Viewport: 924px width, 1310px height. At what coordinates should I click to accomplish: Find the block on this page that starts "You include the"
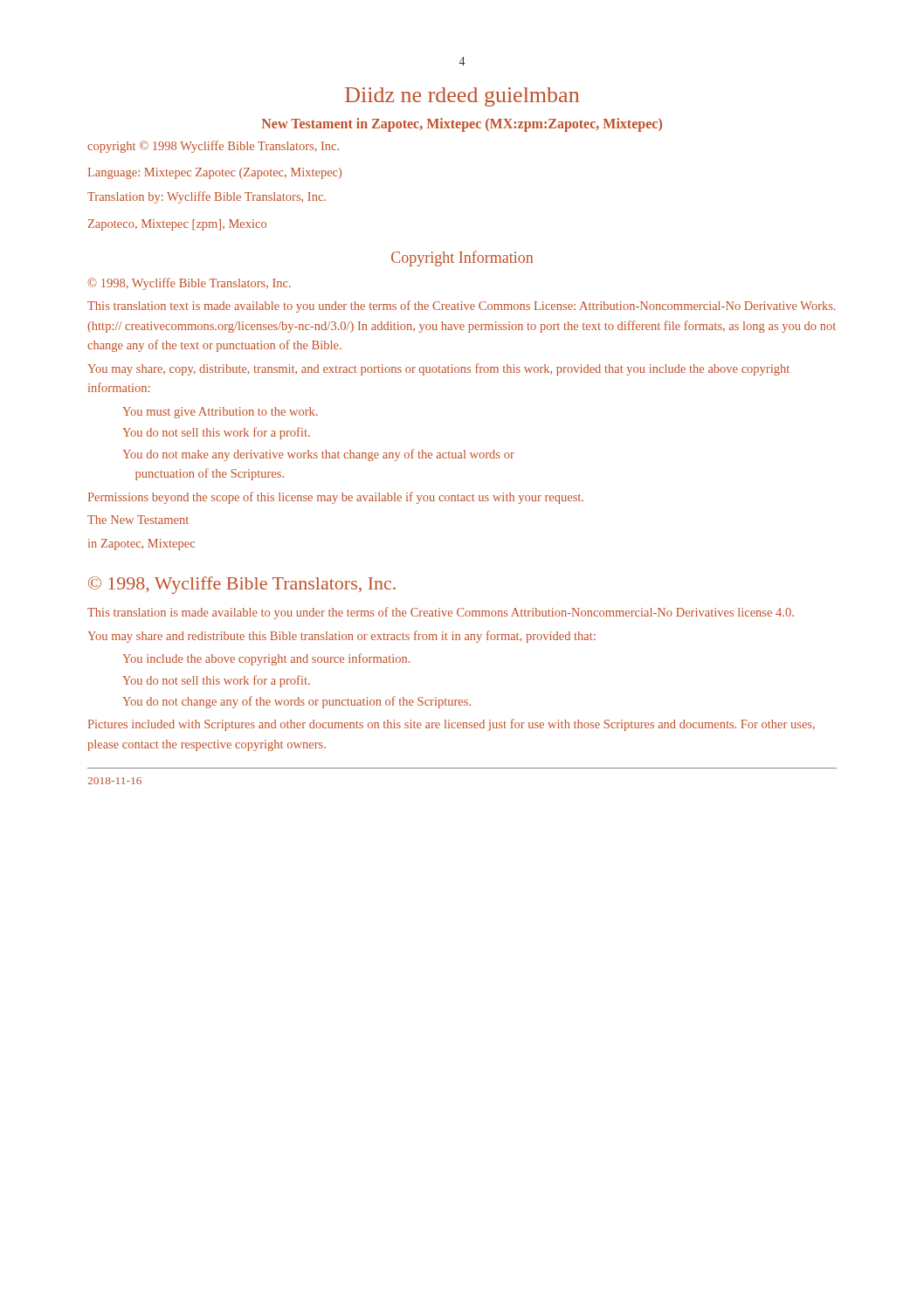pyautogui.click(x=267, y=659)
